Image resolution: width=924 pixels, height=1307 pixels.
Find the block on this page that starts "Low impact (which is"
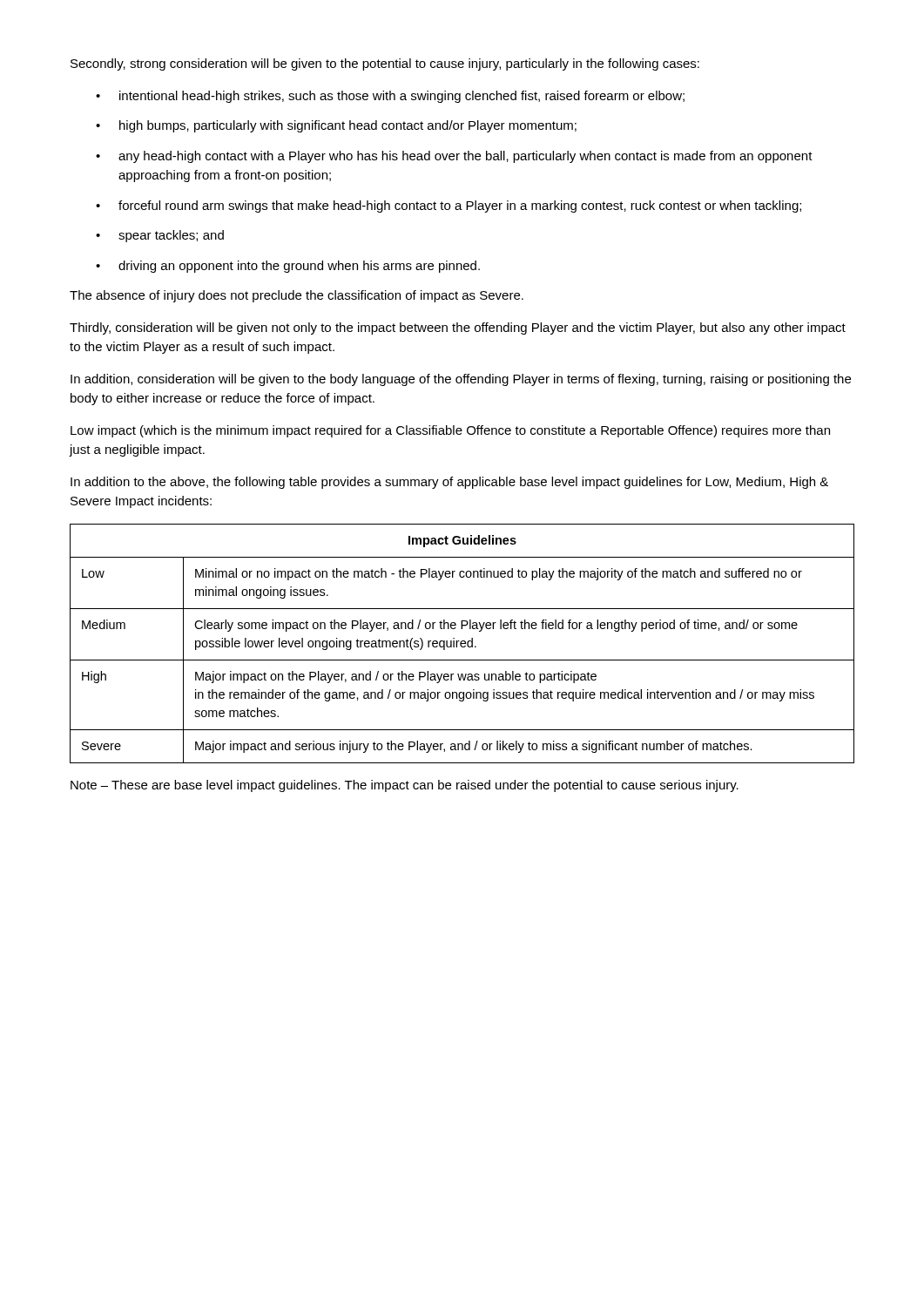[x=450, y=439]
